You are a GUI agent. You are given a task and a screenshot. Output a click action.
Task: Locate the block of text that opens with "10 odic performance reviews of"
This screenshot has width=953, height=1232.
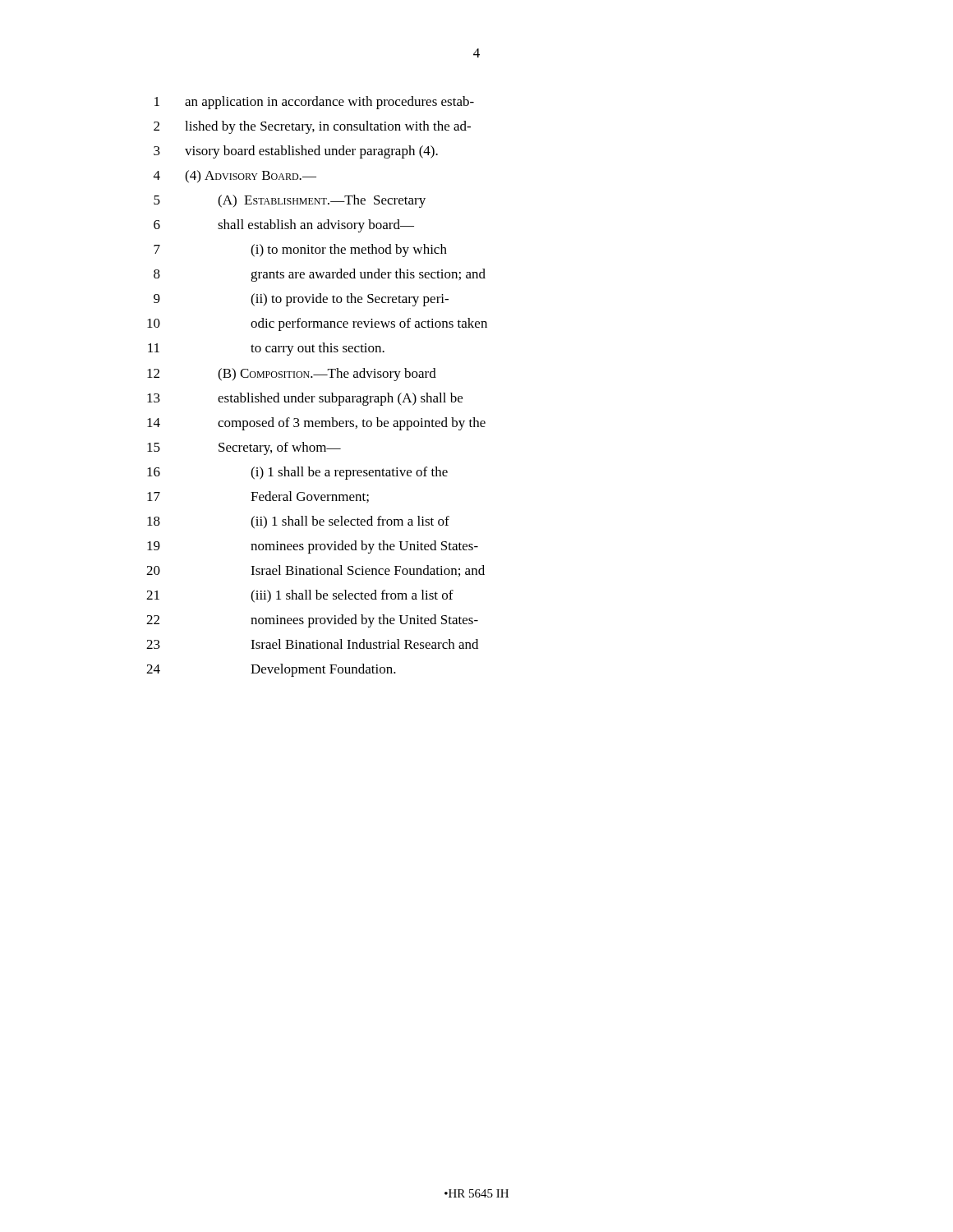pos(305,324)
